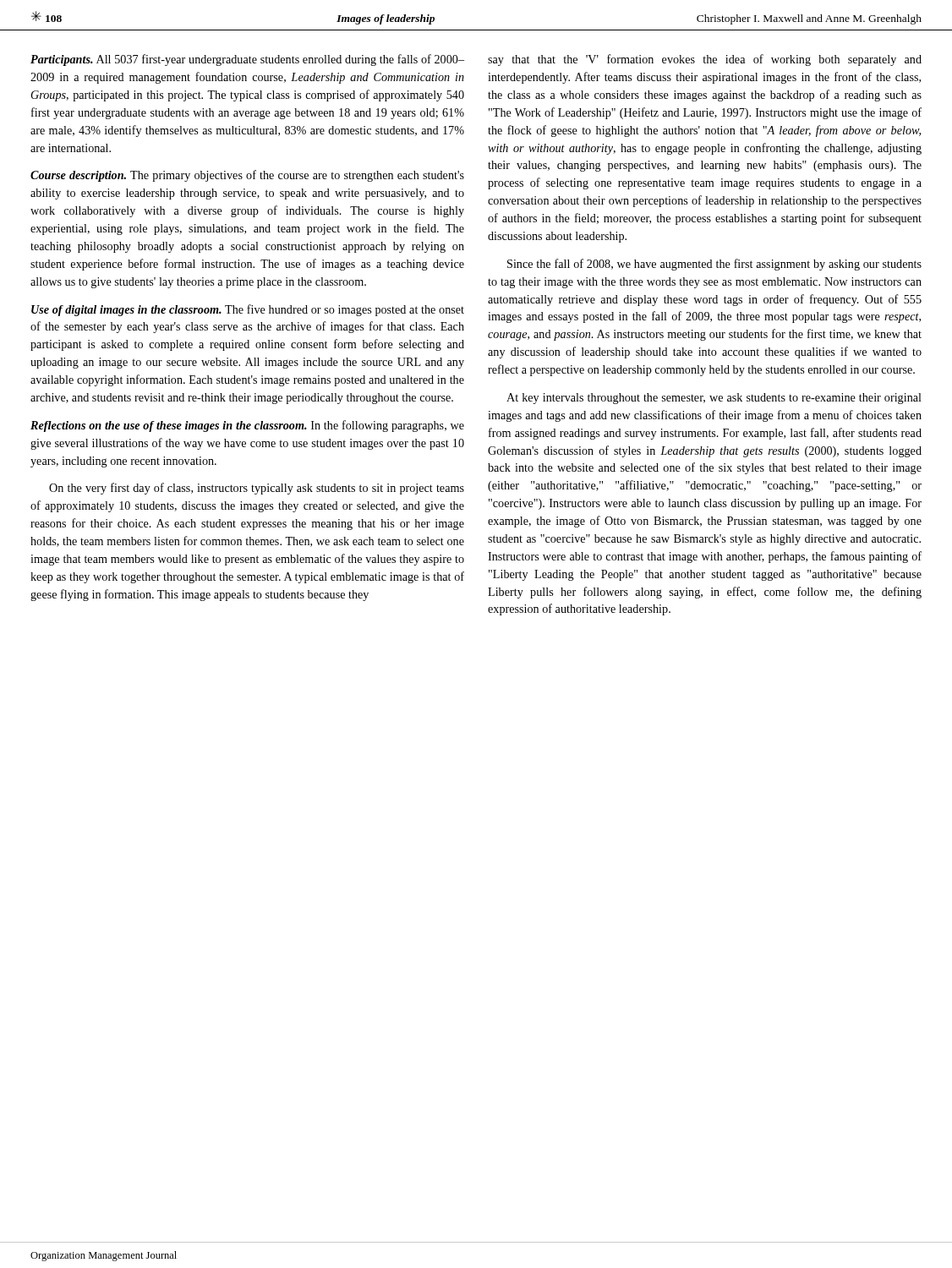
Task: Navigate to the text starting "say that that the 'V' formation evokes"
Action: coord(705,148)
